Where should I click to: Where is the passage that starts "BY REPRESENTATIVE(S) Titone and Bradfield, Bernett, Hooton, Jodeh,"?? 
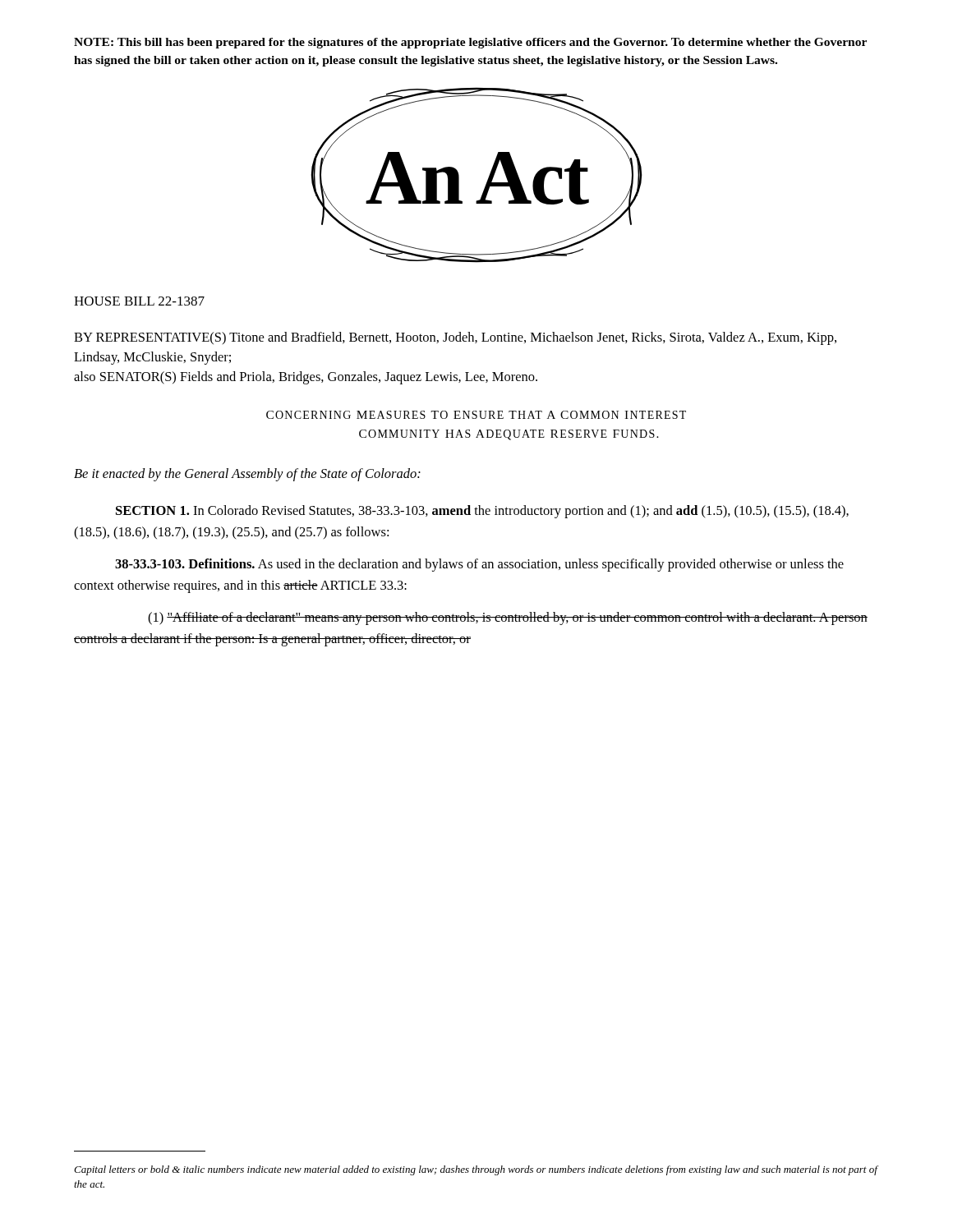click(x=455, y=338)
